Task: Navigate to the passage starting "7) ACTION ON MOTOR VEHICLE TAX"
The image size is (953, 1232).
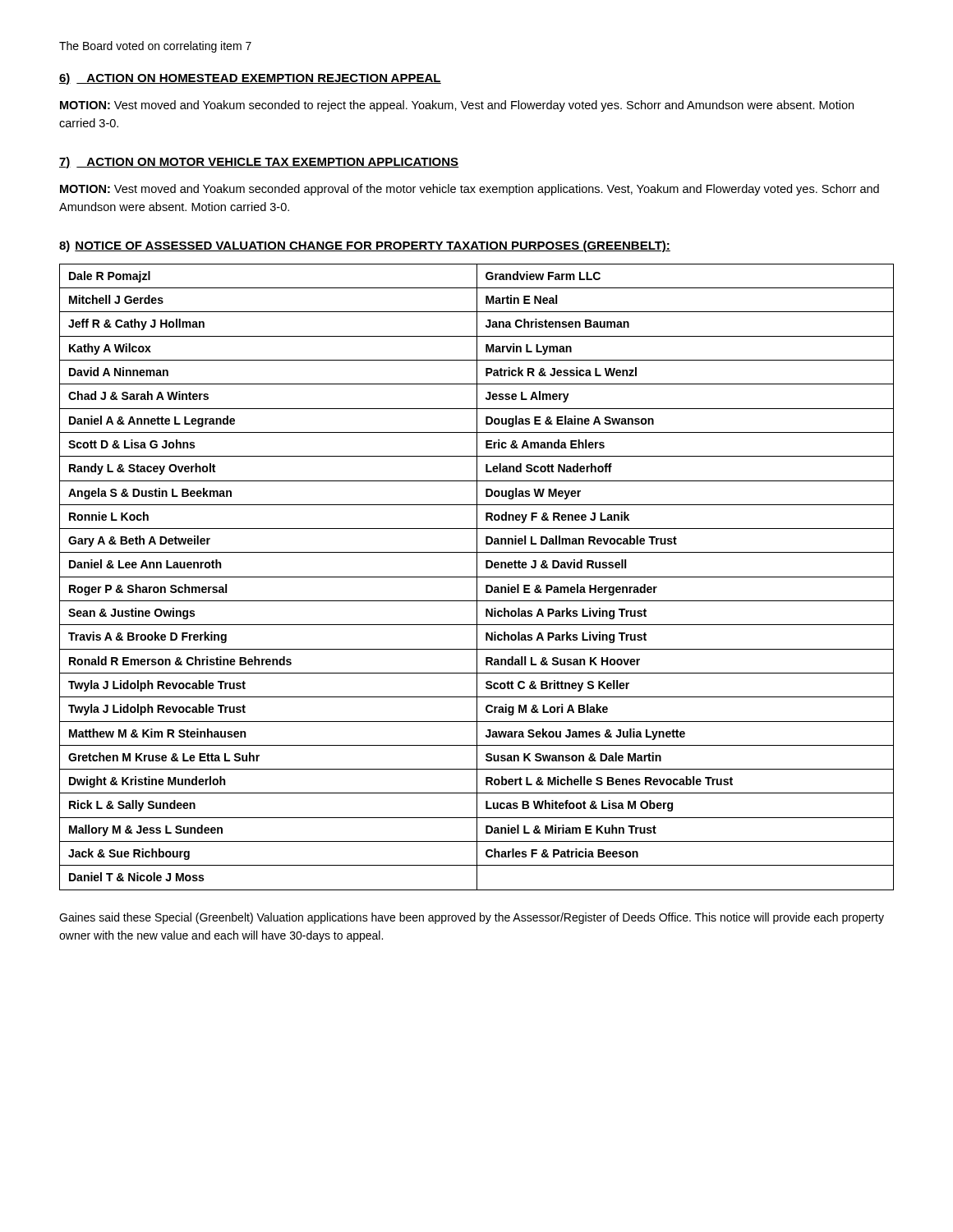Action: (259, 161)
